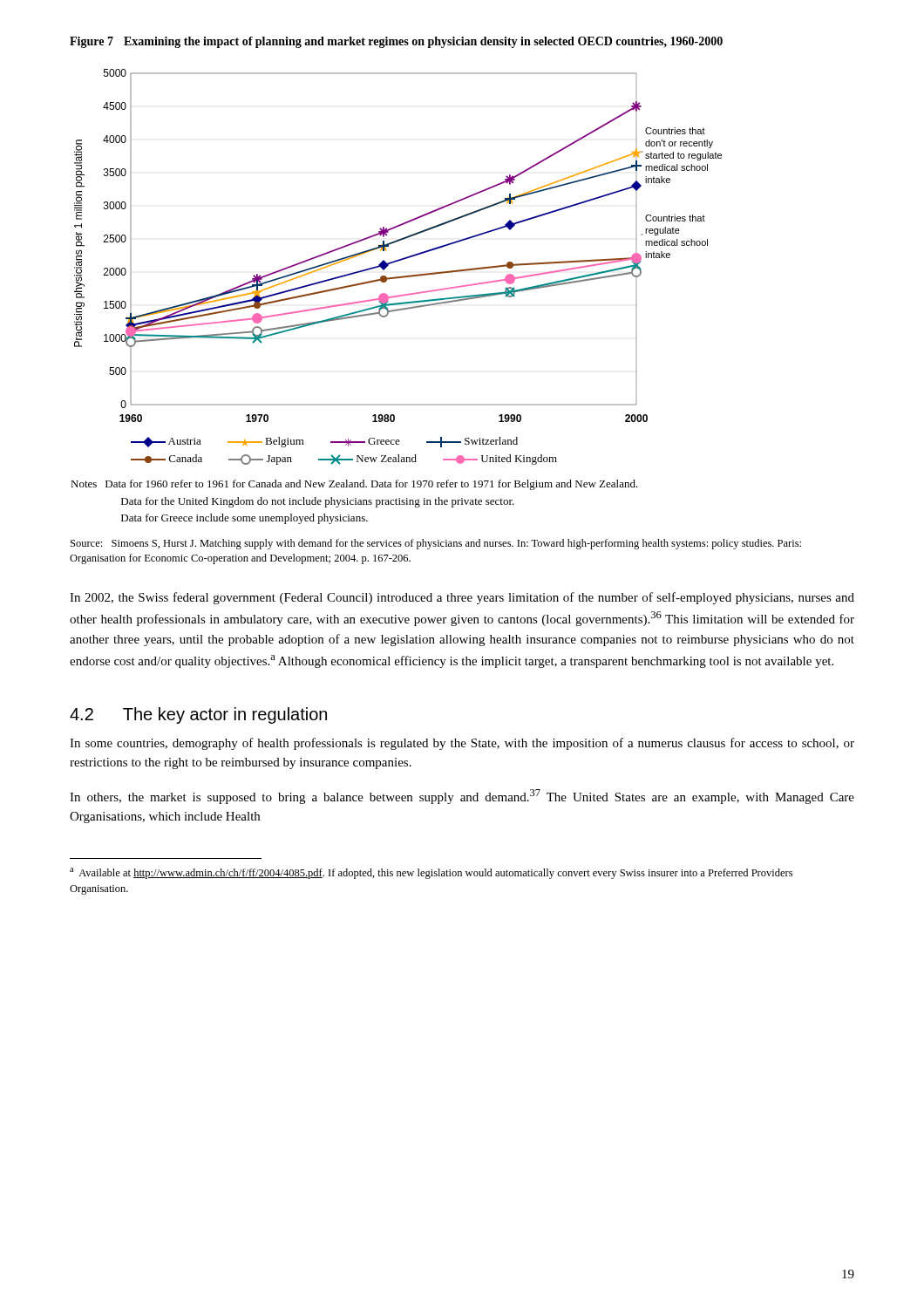This screenshot has width=924, height=1308.
Task: Point to the region starting "Source: Simoens S, Hurst J. Matching supply with"
Action: (436, 551)
